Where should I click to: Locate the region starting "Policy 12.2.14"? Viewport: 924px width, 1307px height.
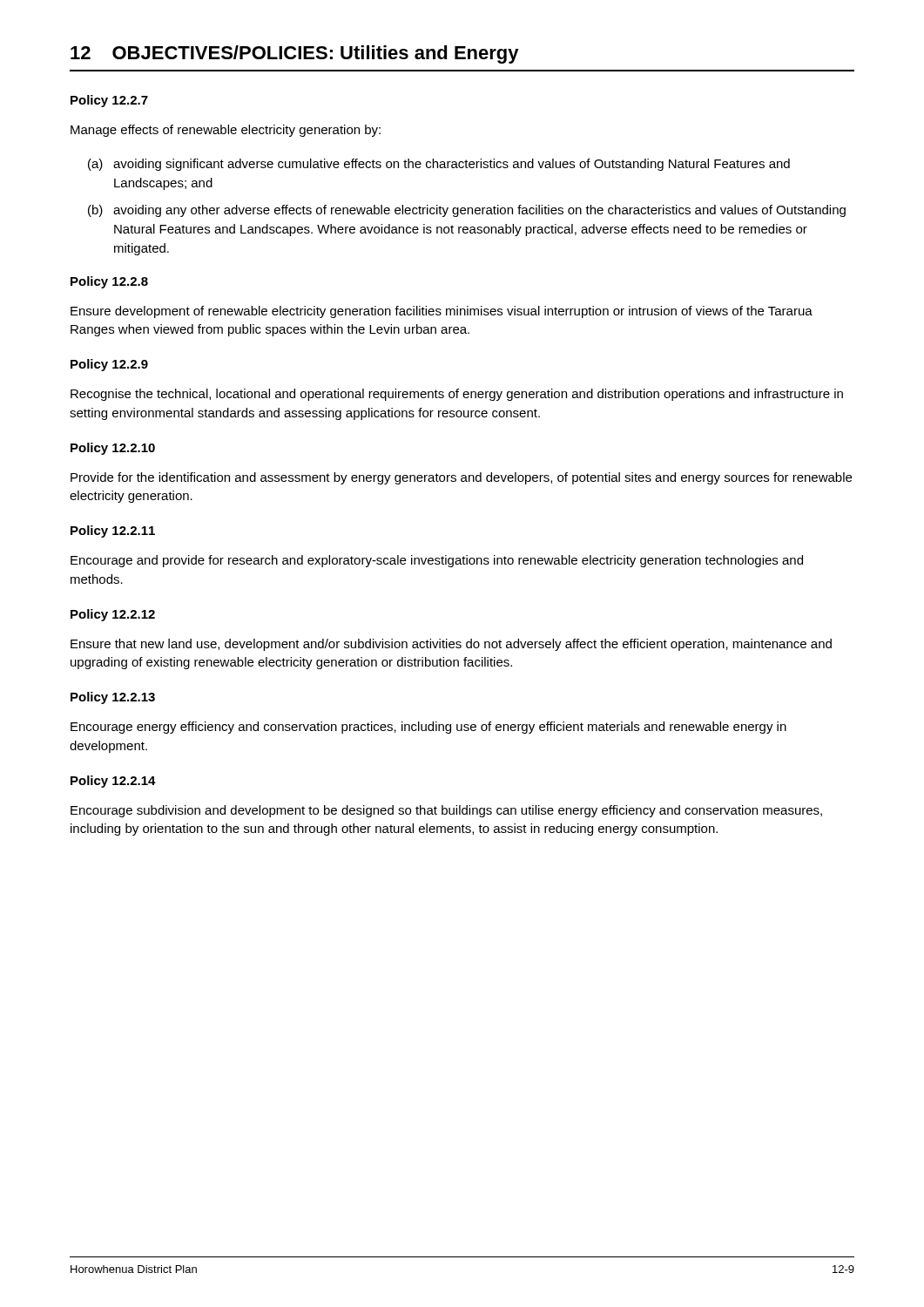113,782
